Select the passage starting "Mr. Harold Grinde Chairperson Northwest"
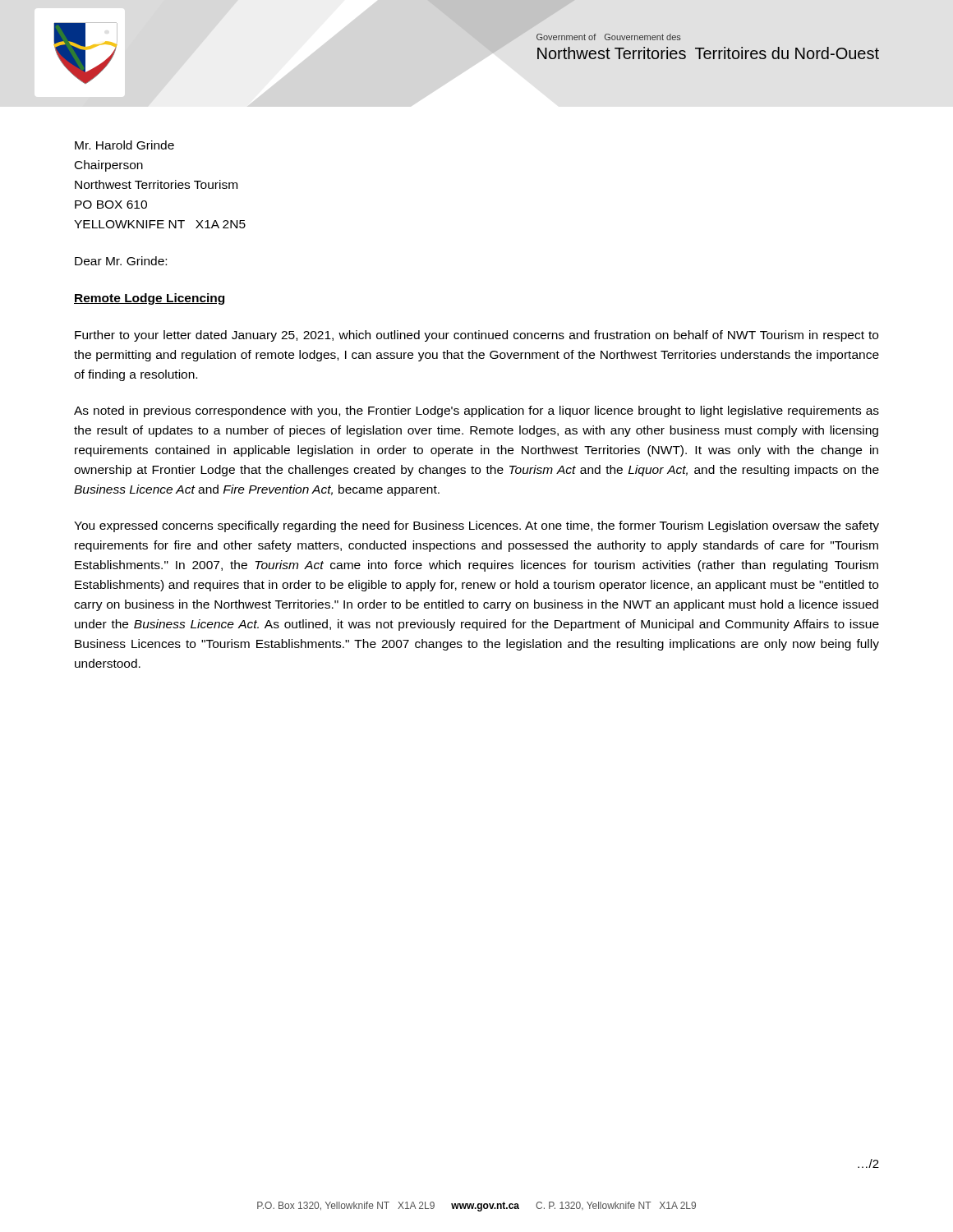Image resolution: width=953 pixels, height=1232 pixels. [x=160, y=184]
